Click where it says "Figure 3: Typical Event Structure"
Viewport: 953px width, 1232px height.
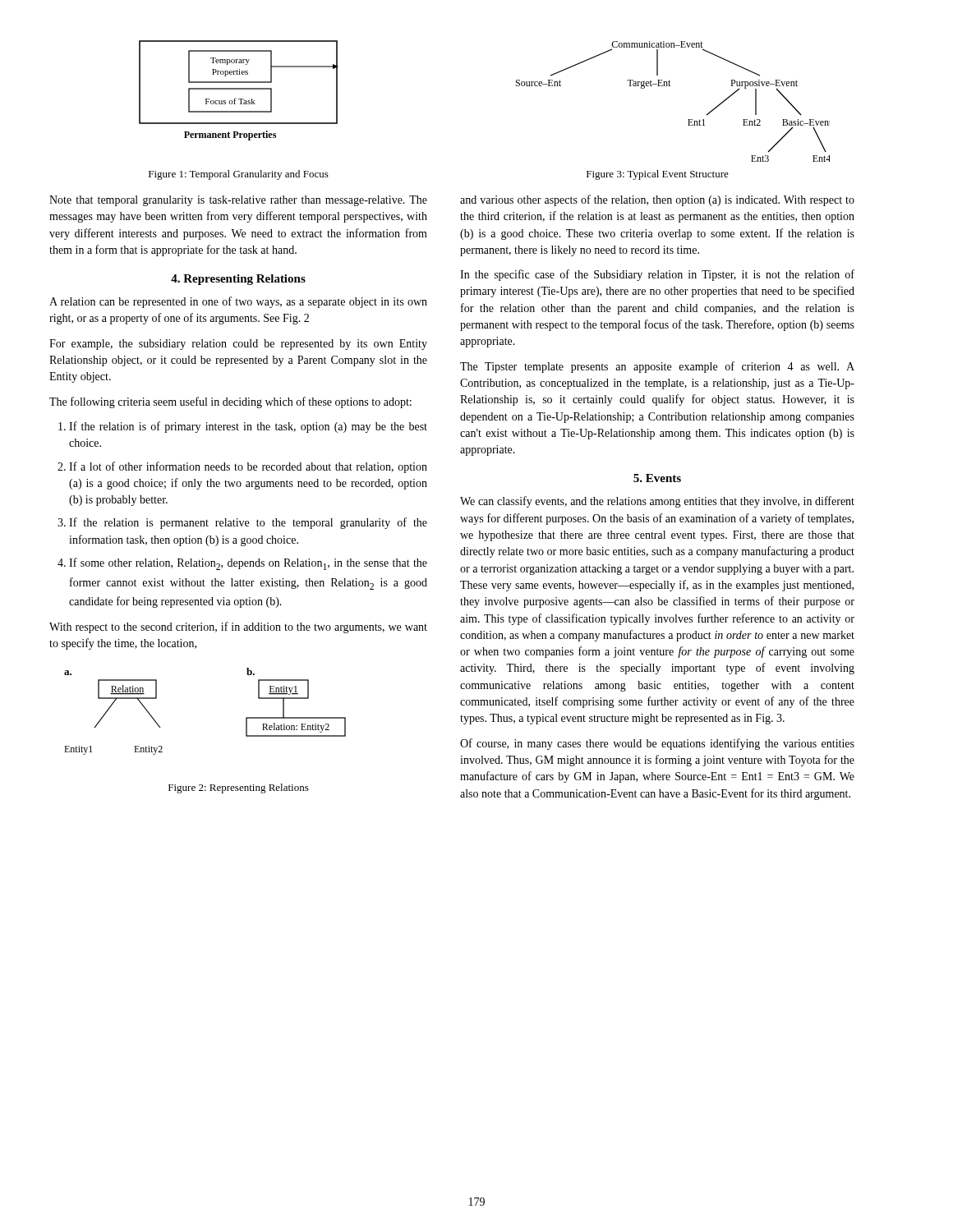tap(657, 174)
